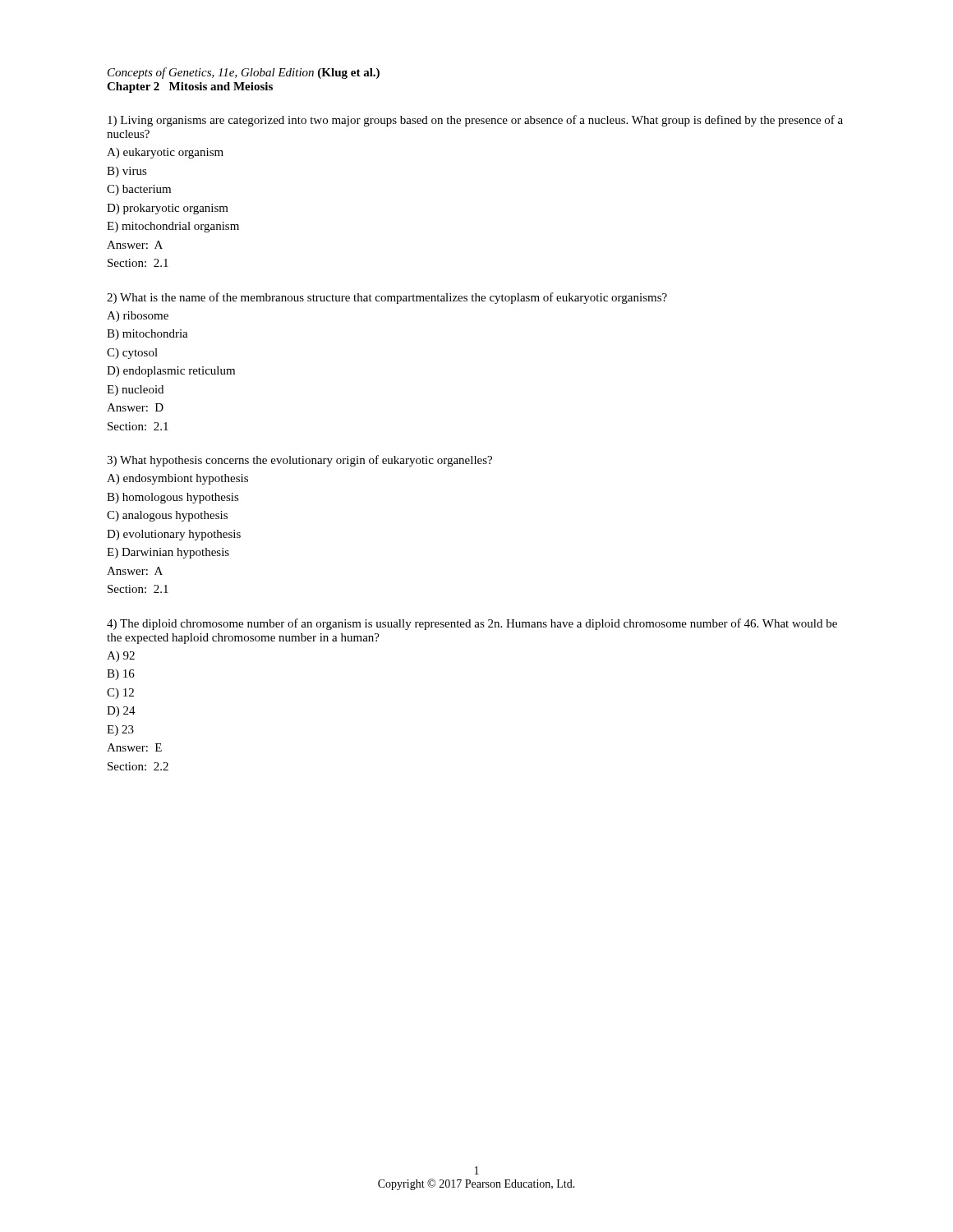Viewport: 953px width, 1232px height.
Task: Locate the text "B) virus"
Action: point(127,170)
